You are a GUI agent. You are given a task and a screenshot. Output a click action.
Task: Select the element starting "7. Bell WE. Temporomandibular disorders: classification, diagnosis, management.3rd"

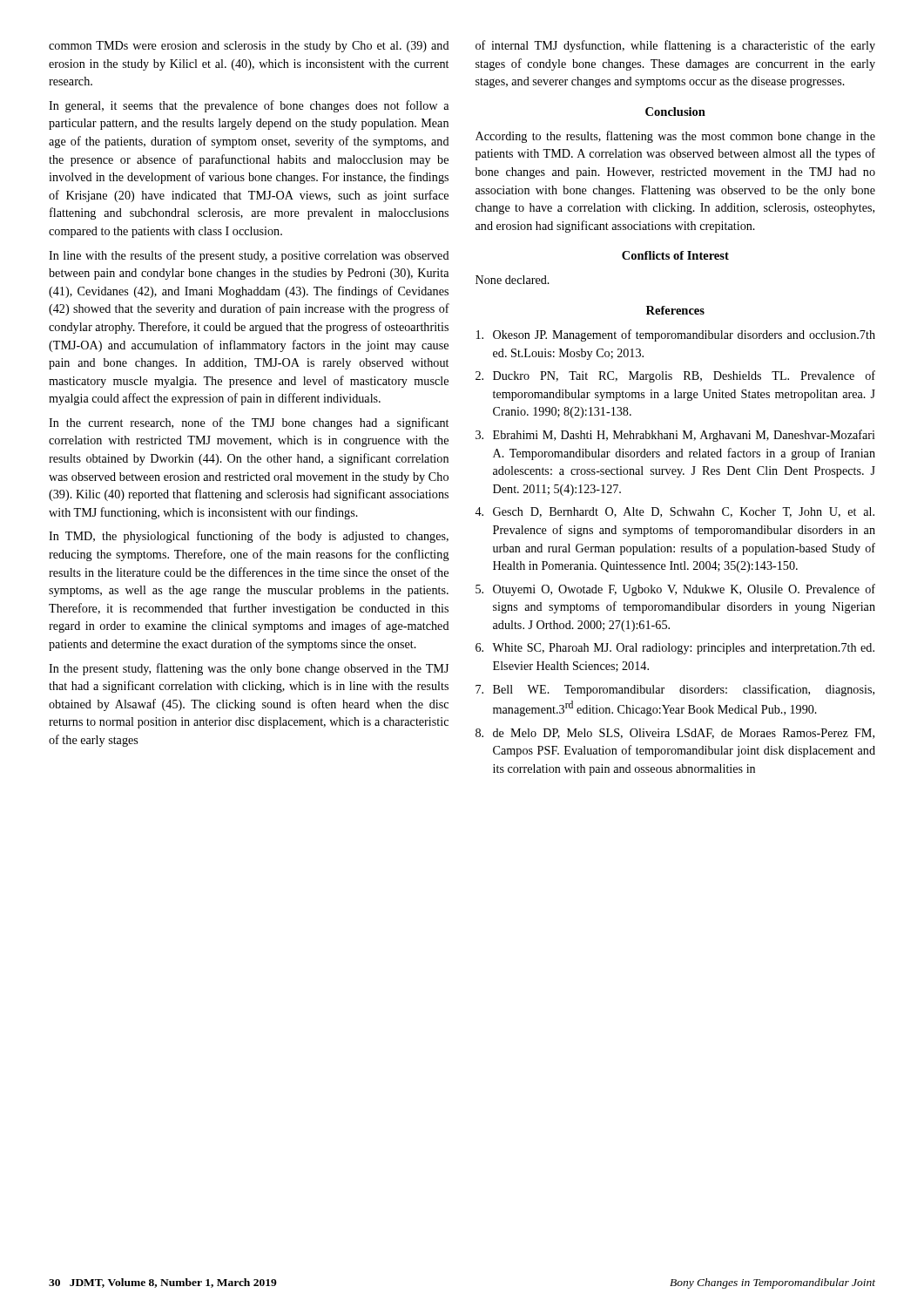pos(675,699)
